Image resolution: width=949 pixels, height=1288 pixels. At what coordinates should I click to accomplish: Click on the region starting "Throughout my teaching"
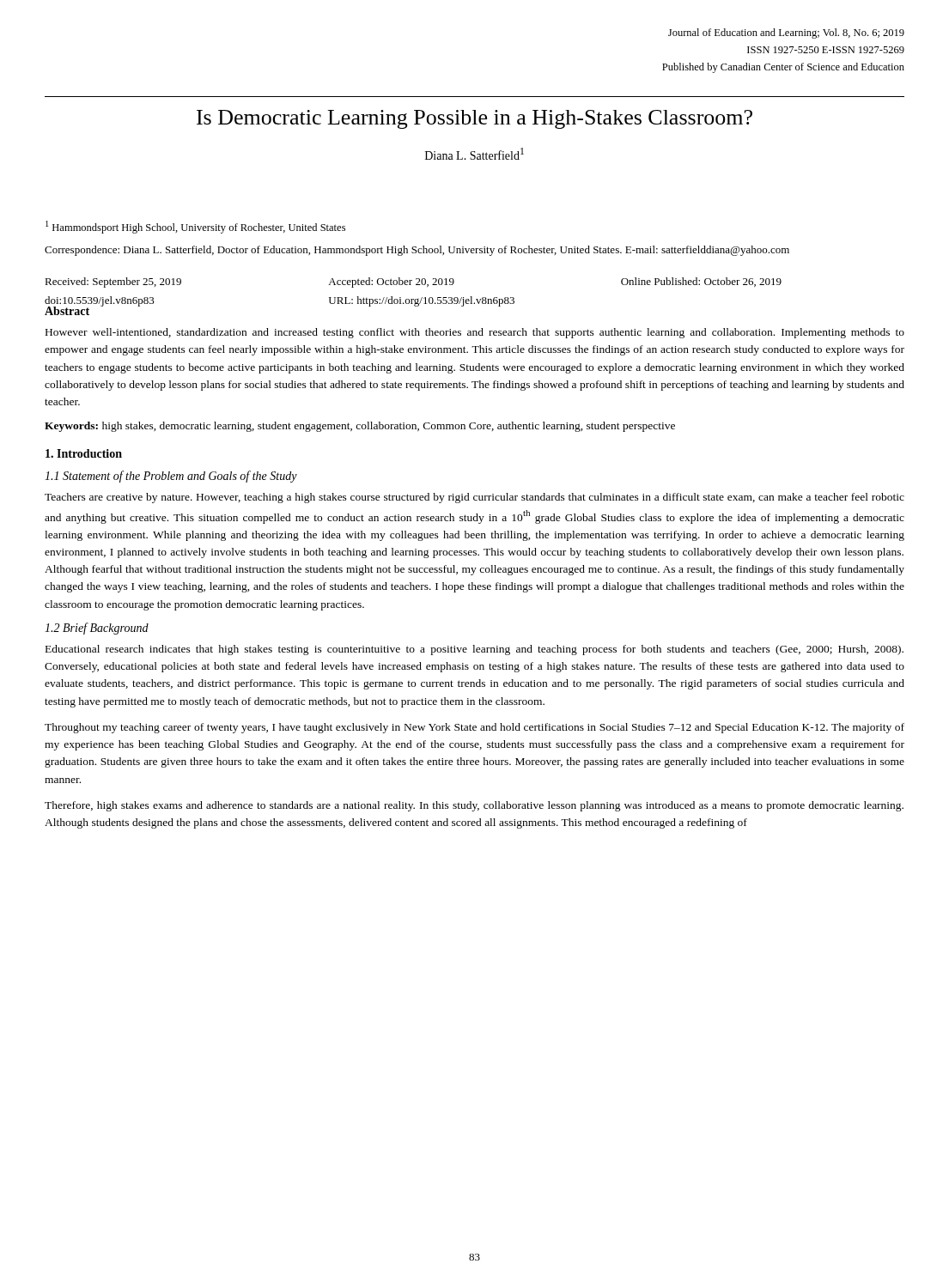[474, 753]
